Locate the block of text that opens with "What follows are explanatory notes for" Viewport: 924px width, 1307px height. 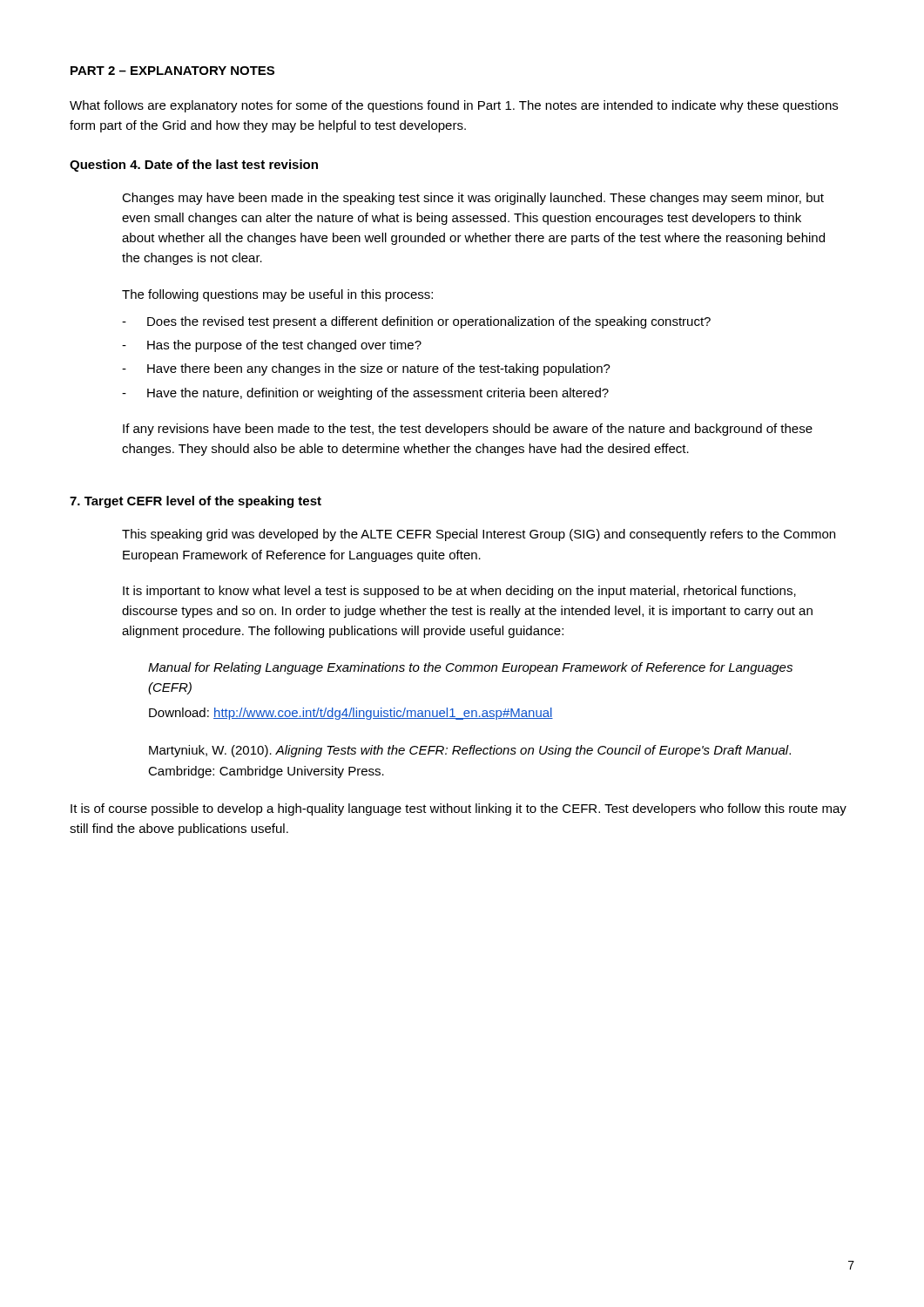point(454,115)
